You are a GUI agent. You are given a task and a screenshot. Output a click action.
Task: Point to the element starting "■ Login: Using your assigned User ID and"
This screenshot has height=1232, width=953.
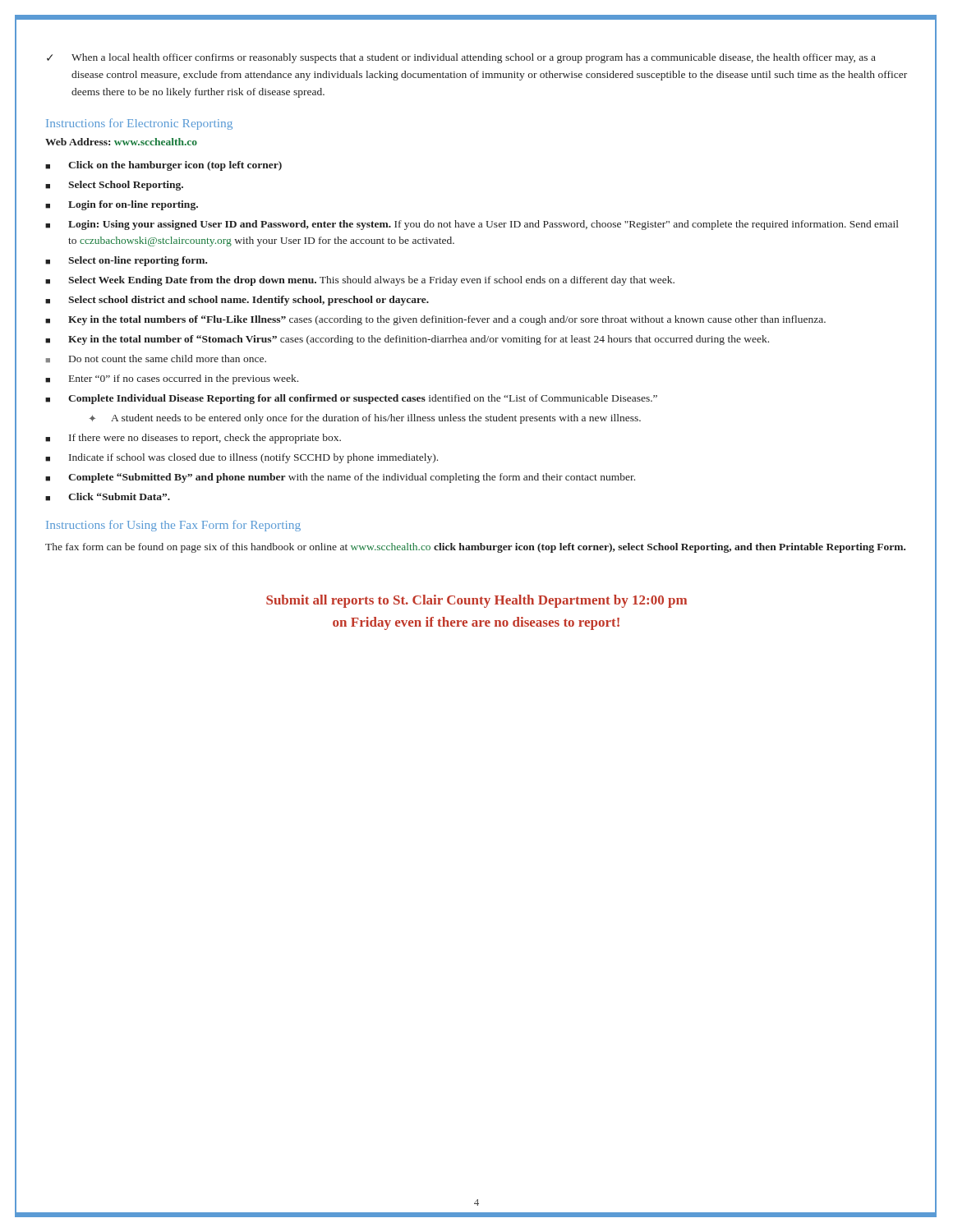pyautogui.click(x=476, y=233)
